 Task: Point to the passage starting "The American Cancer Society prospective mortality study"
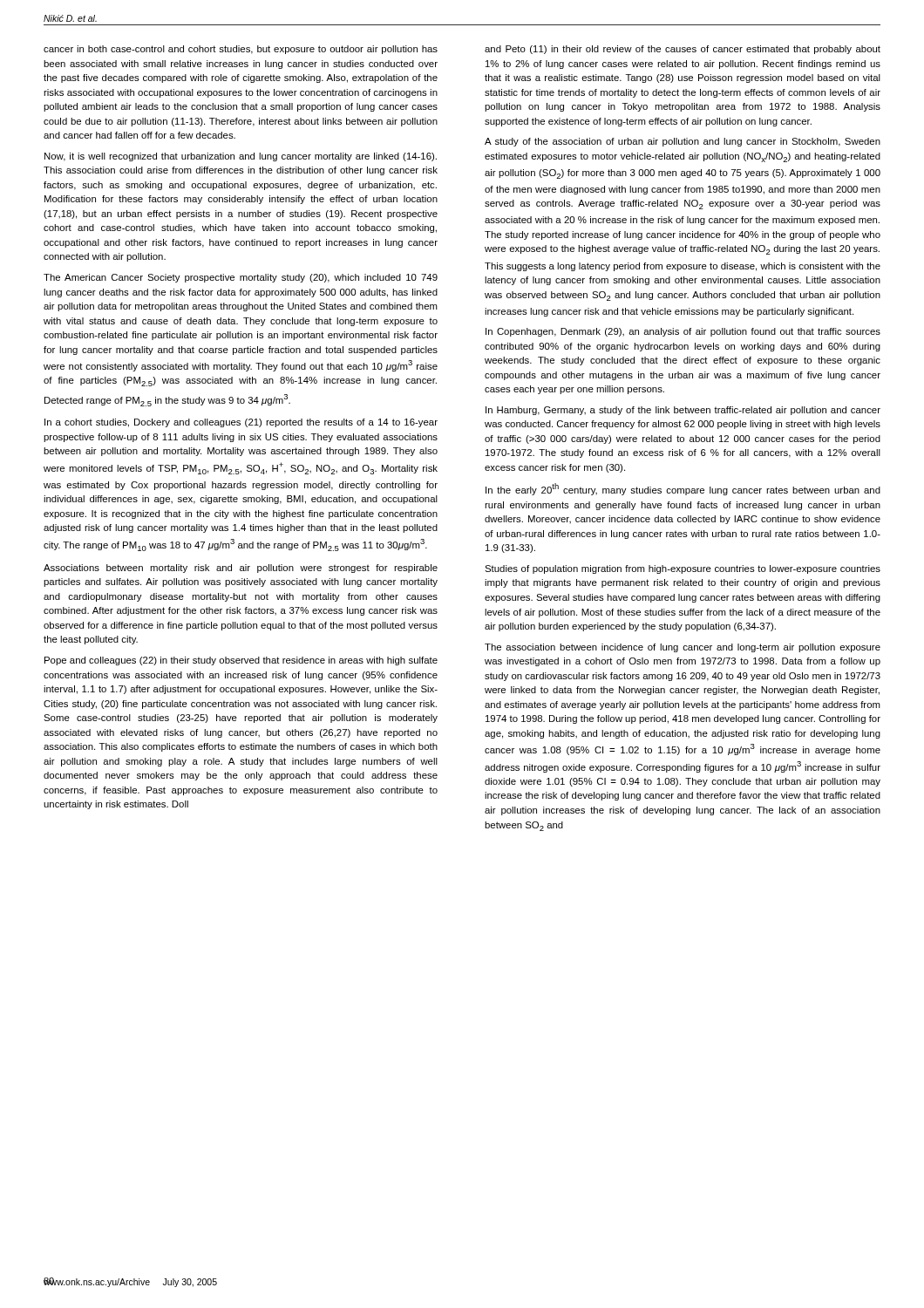click(x=241, y=340)
